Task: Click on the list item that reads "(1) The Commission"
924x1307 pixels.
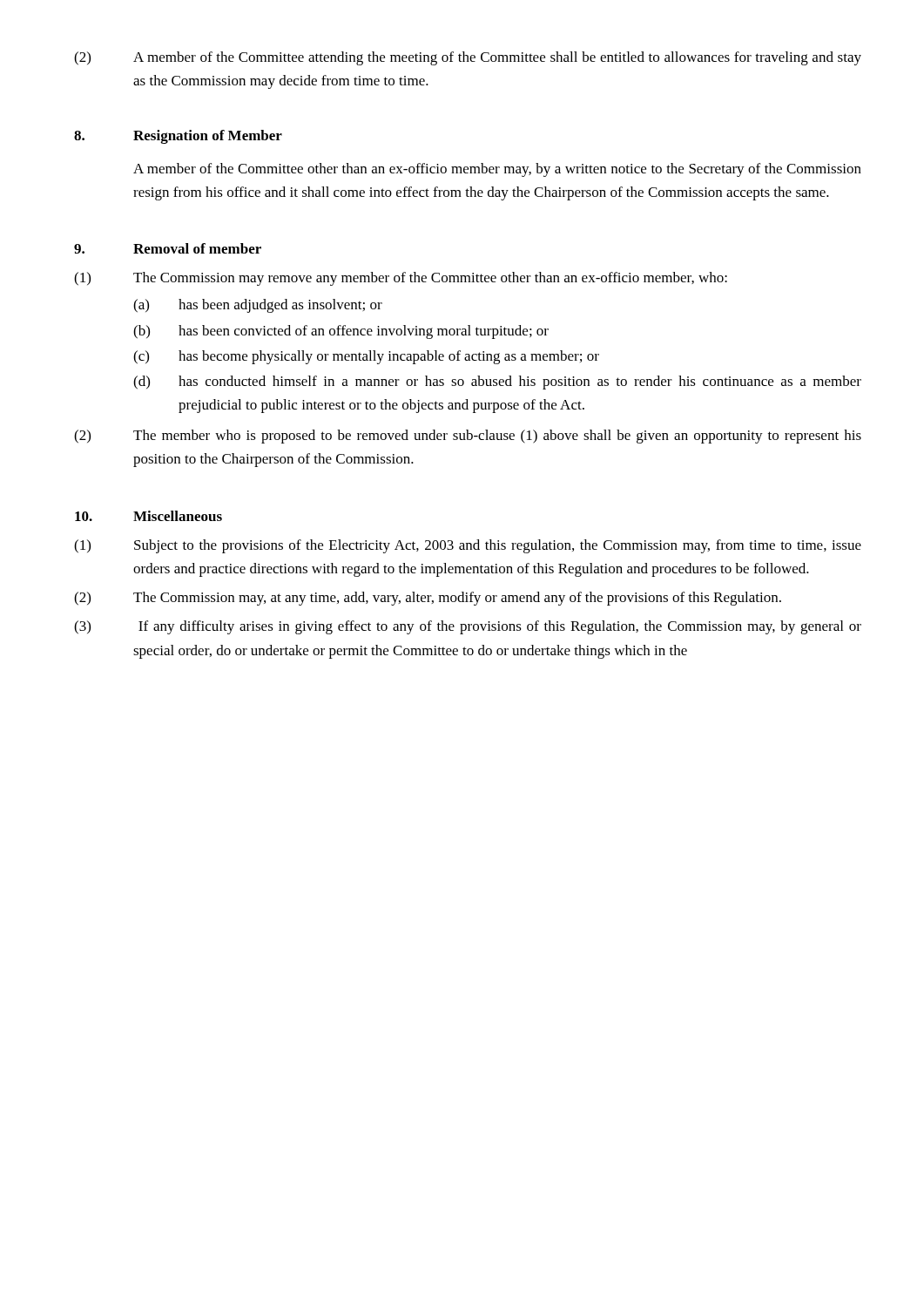Action: click(x=468, y=342)
